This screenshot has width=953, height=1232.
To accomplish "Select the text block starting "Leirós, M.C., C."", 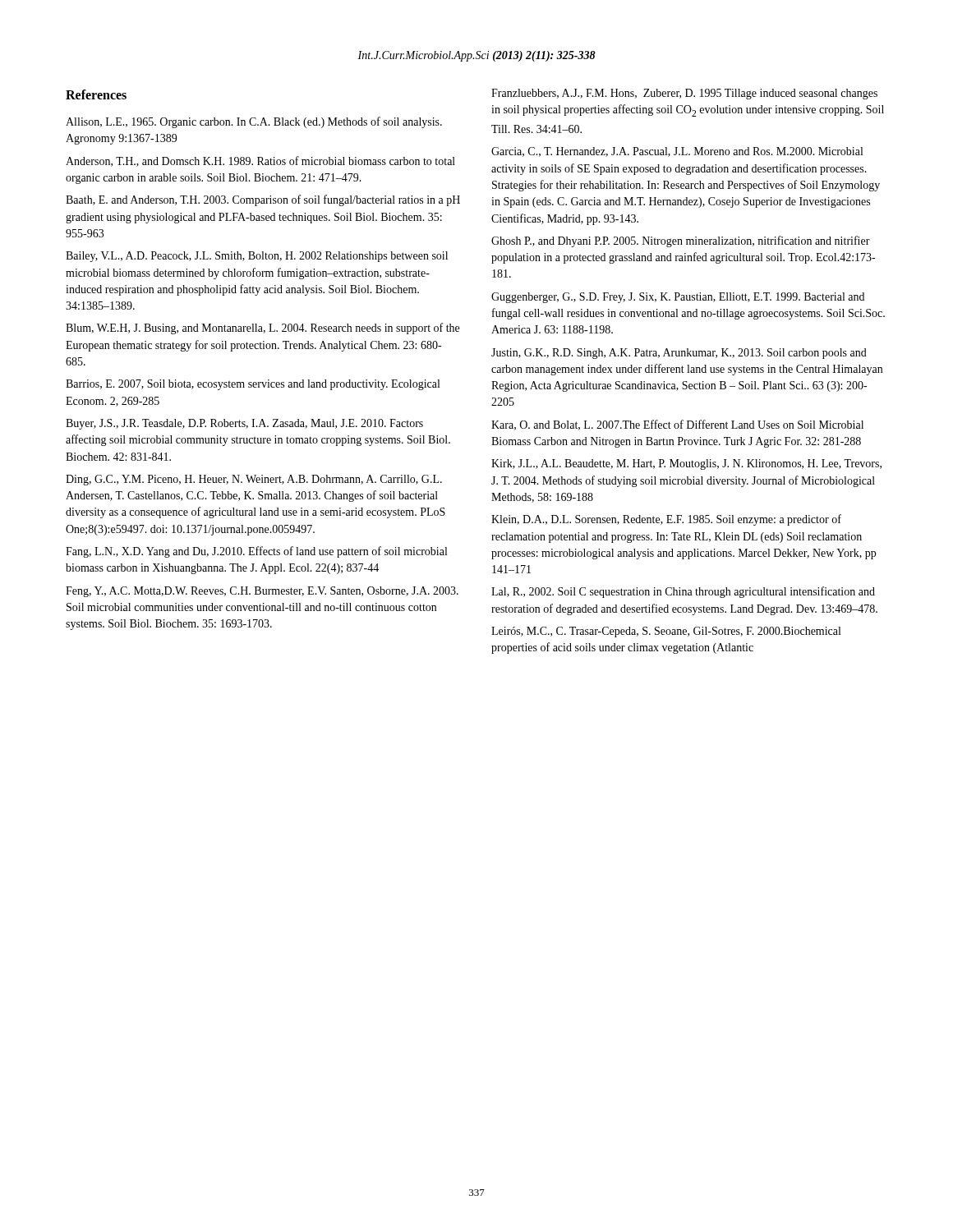I will [x=666, y=640].
